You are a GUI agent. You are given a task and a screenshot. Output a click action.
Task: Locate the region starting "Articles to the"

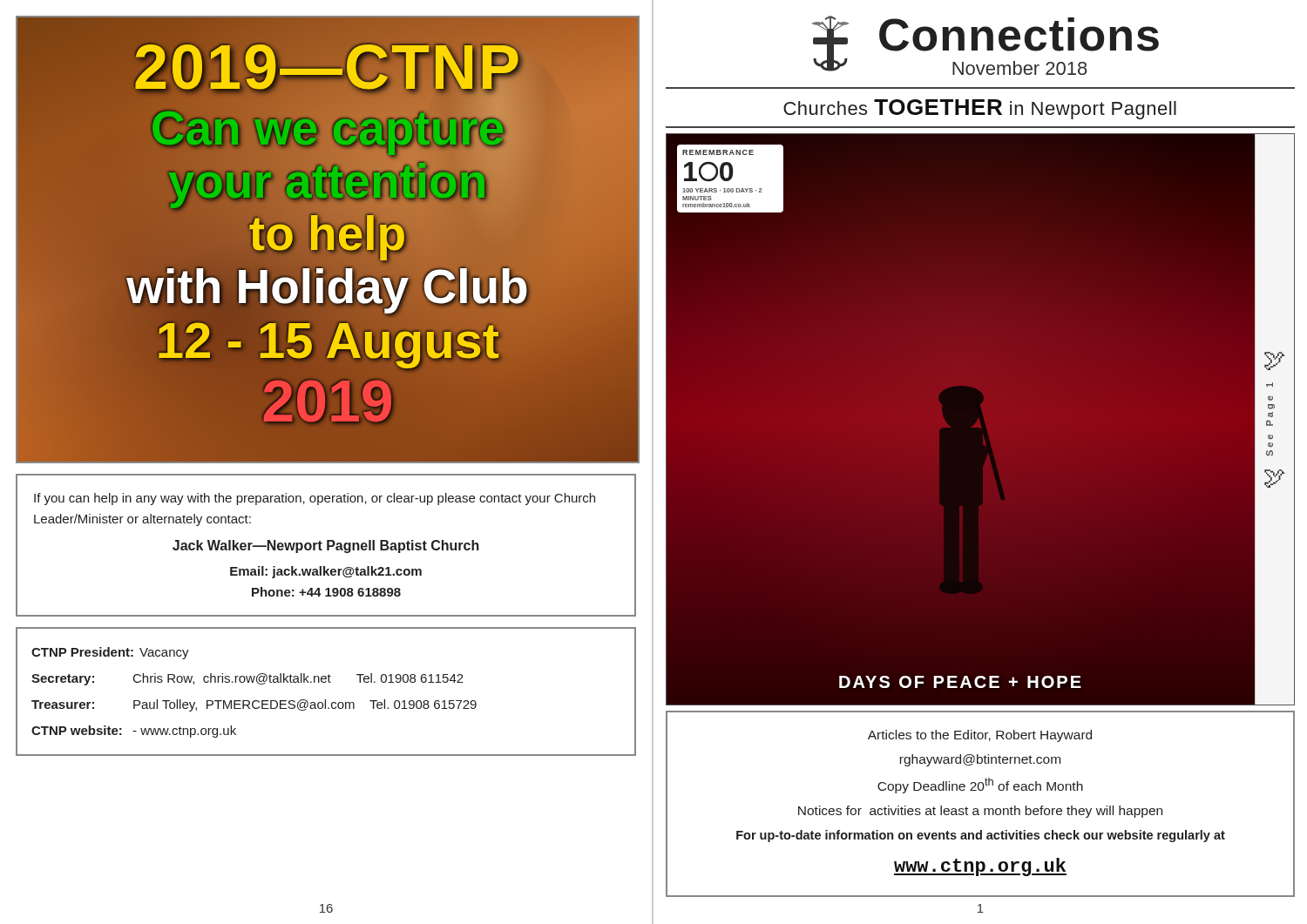point(980,806)
